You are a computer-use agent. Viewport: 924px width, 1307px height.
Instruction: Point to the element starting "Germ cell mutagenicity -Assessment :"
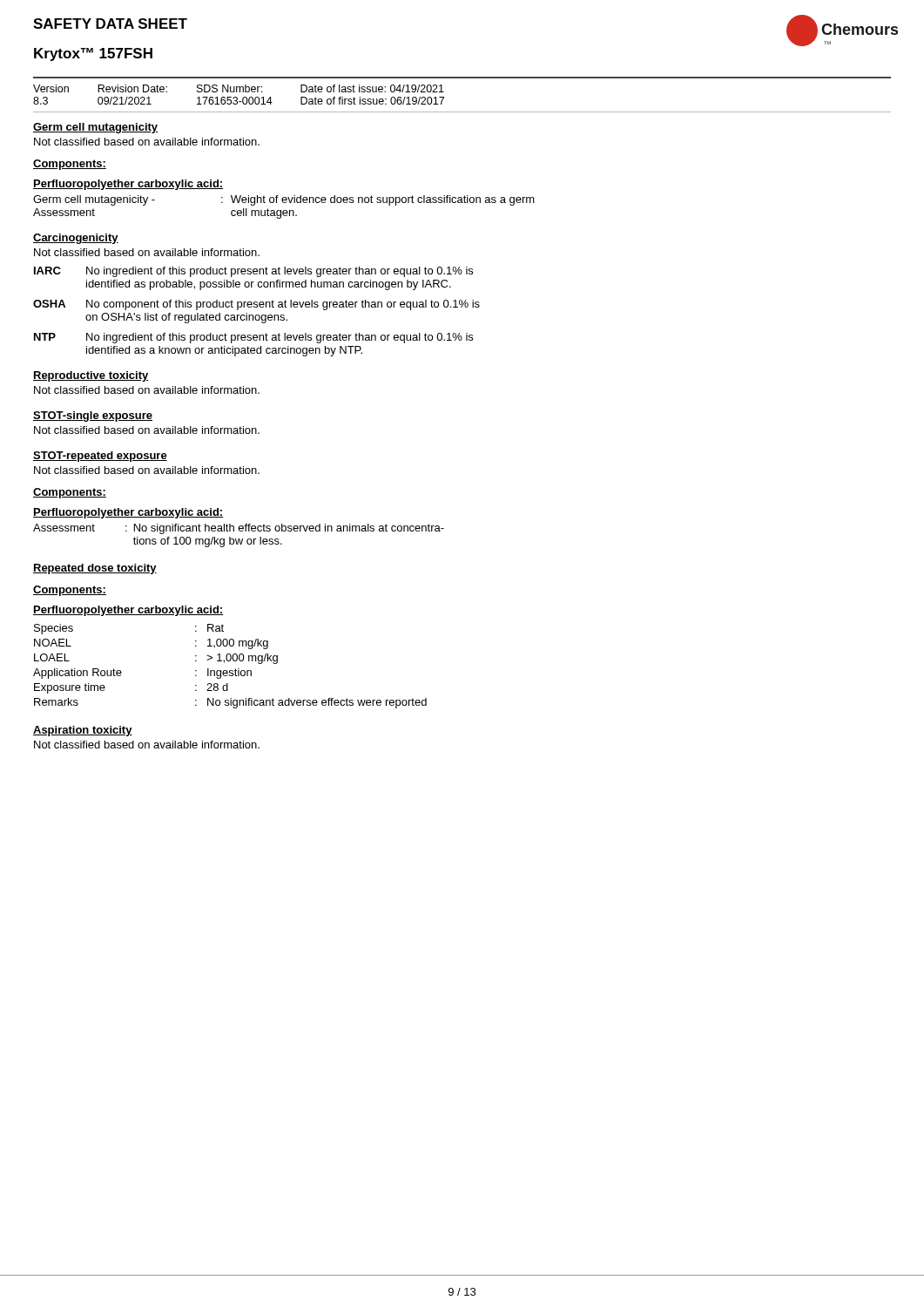point(284,206)
